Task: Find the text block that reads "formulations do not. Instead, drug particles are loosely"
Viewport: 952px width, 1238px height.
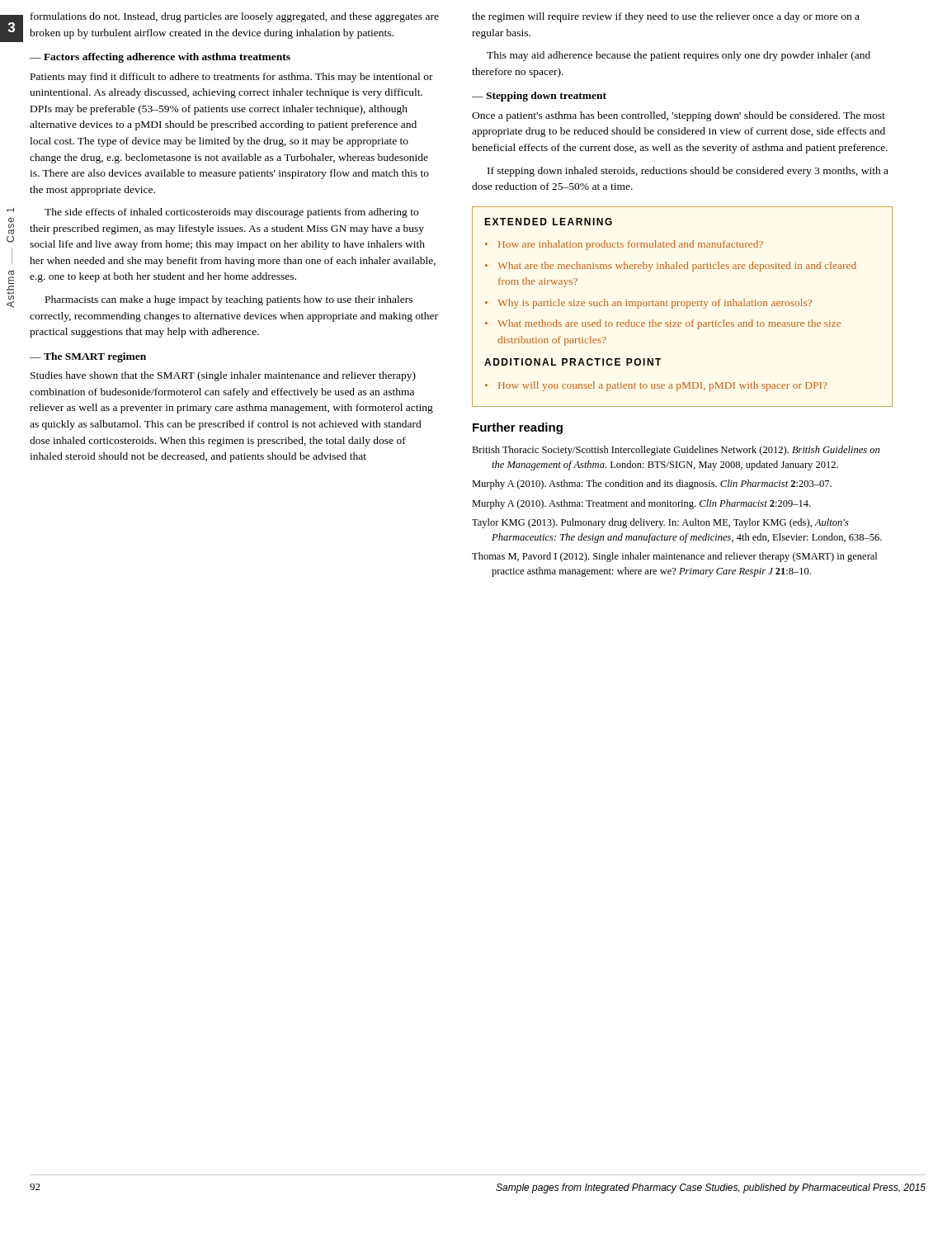Action: point(235,24)
